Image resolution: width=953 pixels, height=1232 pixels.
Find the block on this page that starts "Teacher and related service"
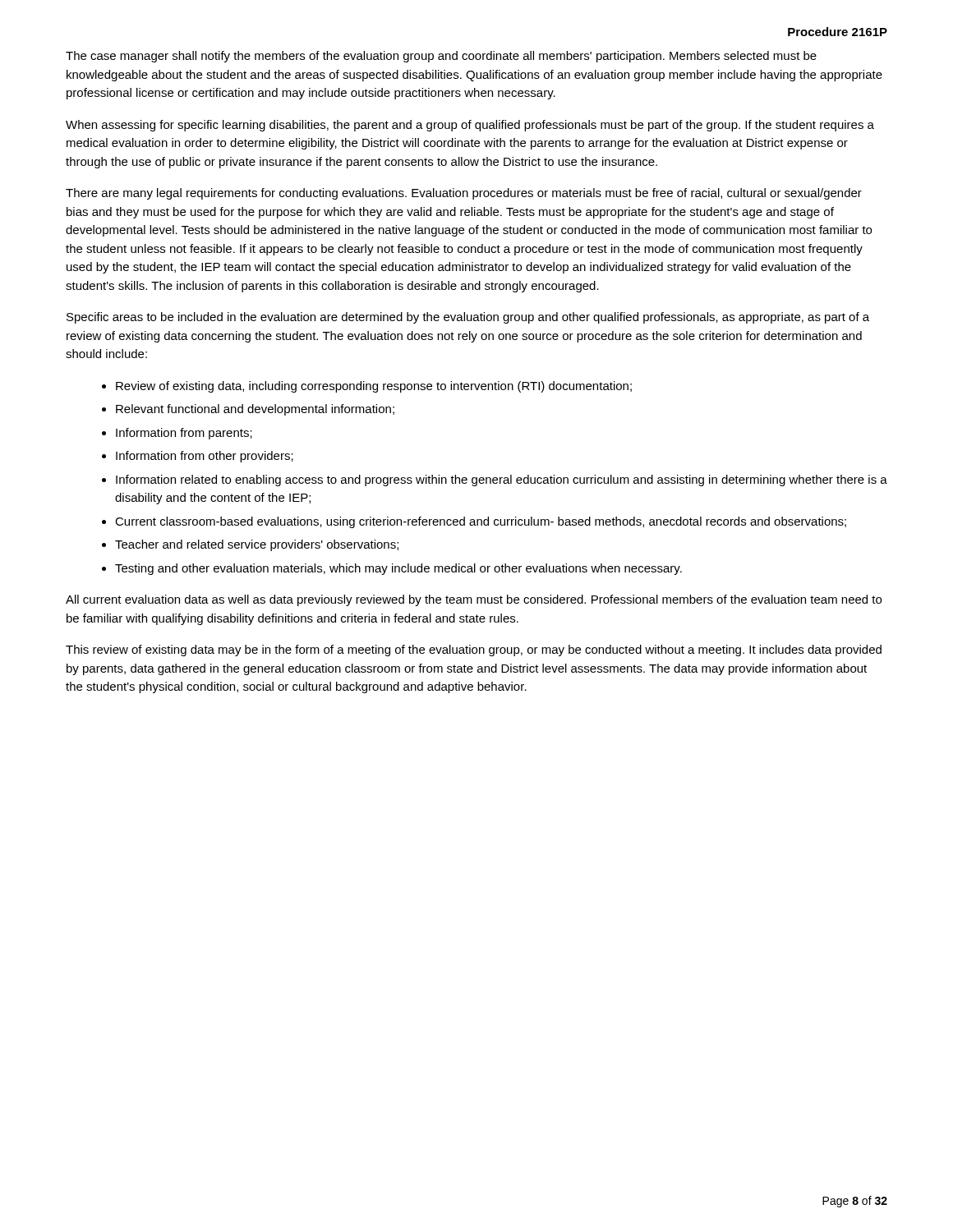point(257,544)
